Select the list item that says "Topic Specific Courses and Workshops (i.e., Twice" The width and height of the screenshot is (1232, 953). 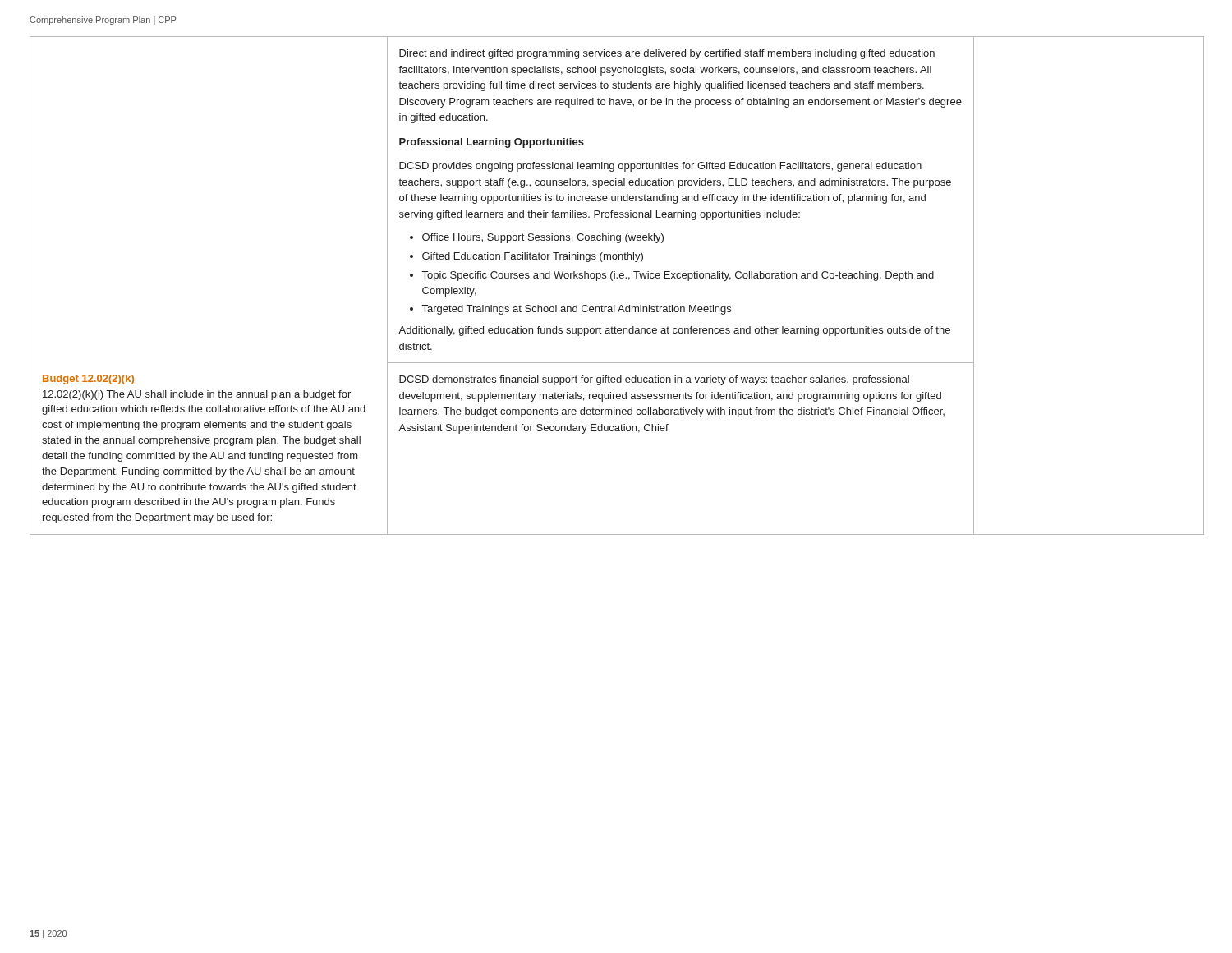click(678, 282)
